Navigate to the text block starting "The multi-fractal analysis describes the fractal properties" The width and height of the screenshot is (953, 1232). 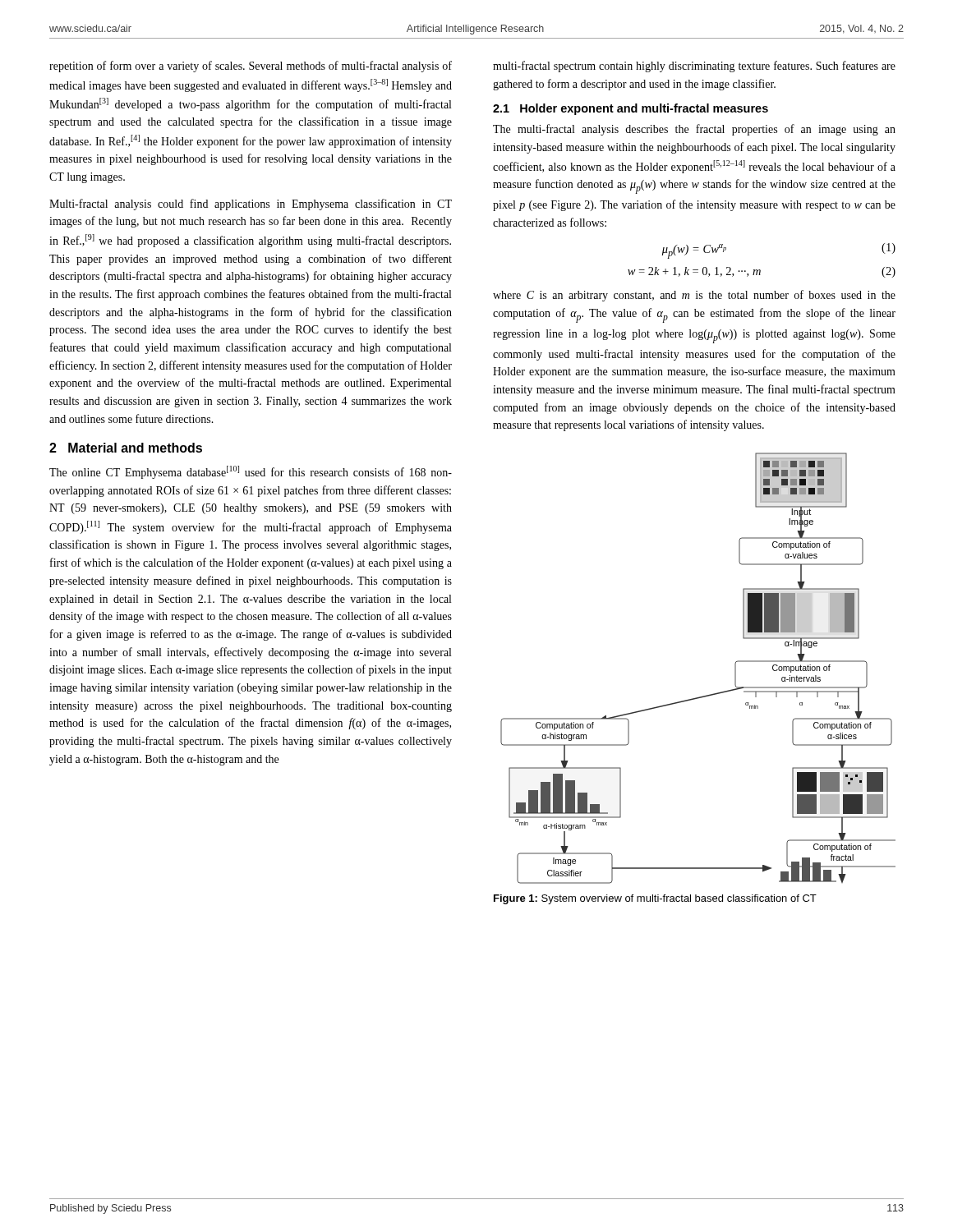[x=694, y=176]
